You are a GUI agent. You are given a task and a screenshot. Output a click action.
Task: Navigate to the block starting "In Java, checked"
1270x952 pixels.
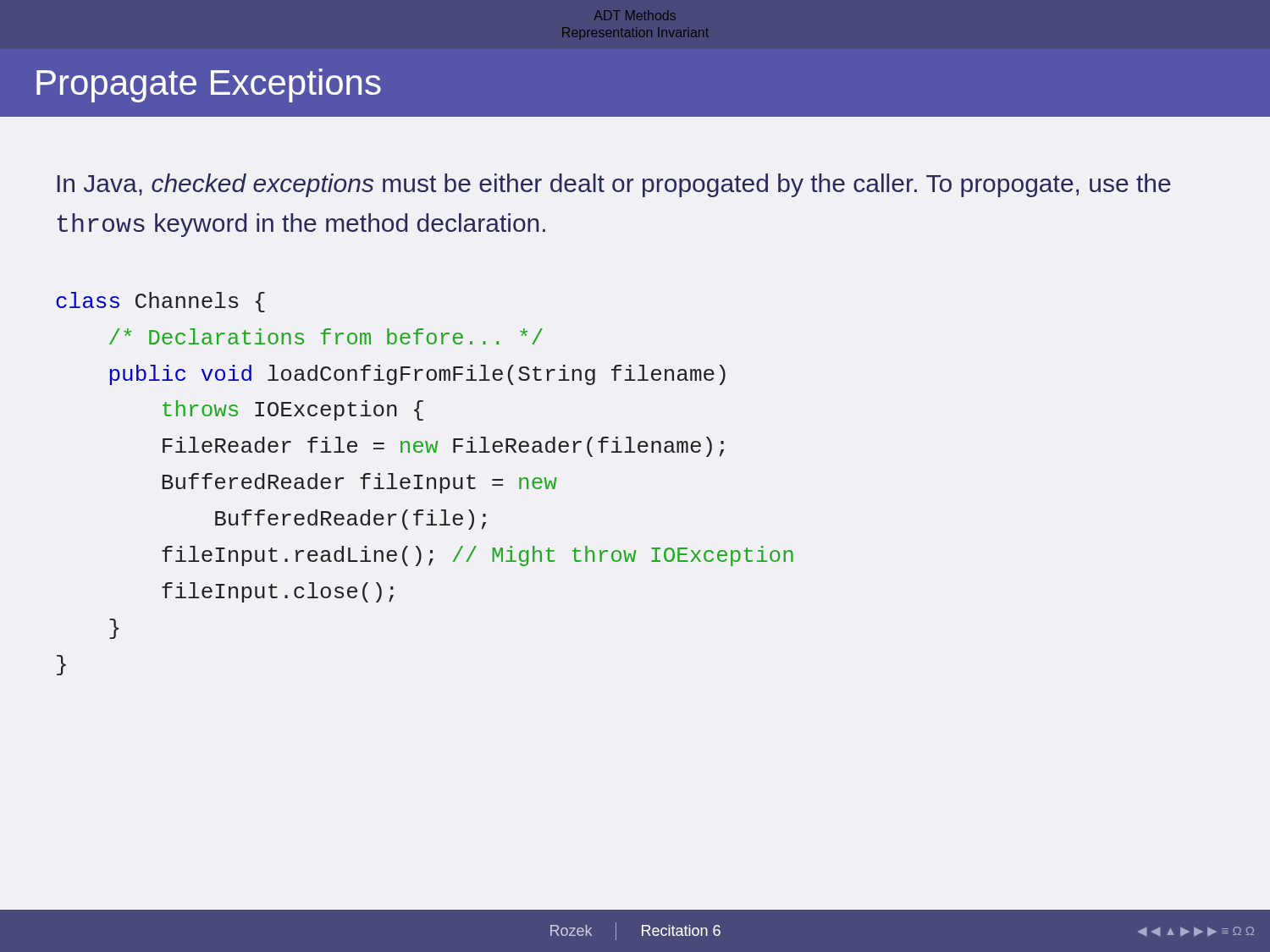pyautogui.click(x=613, y=205)
